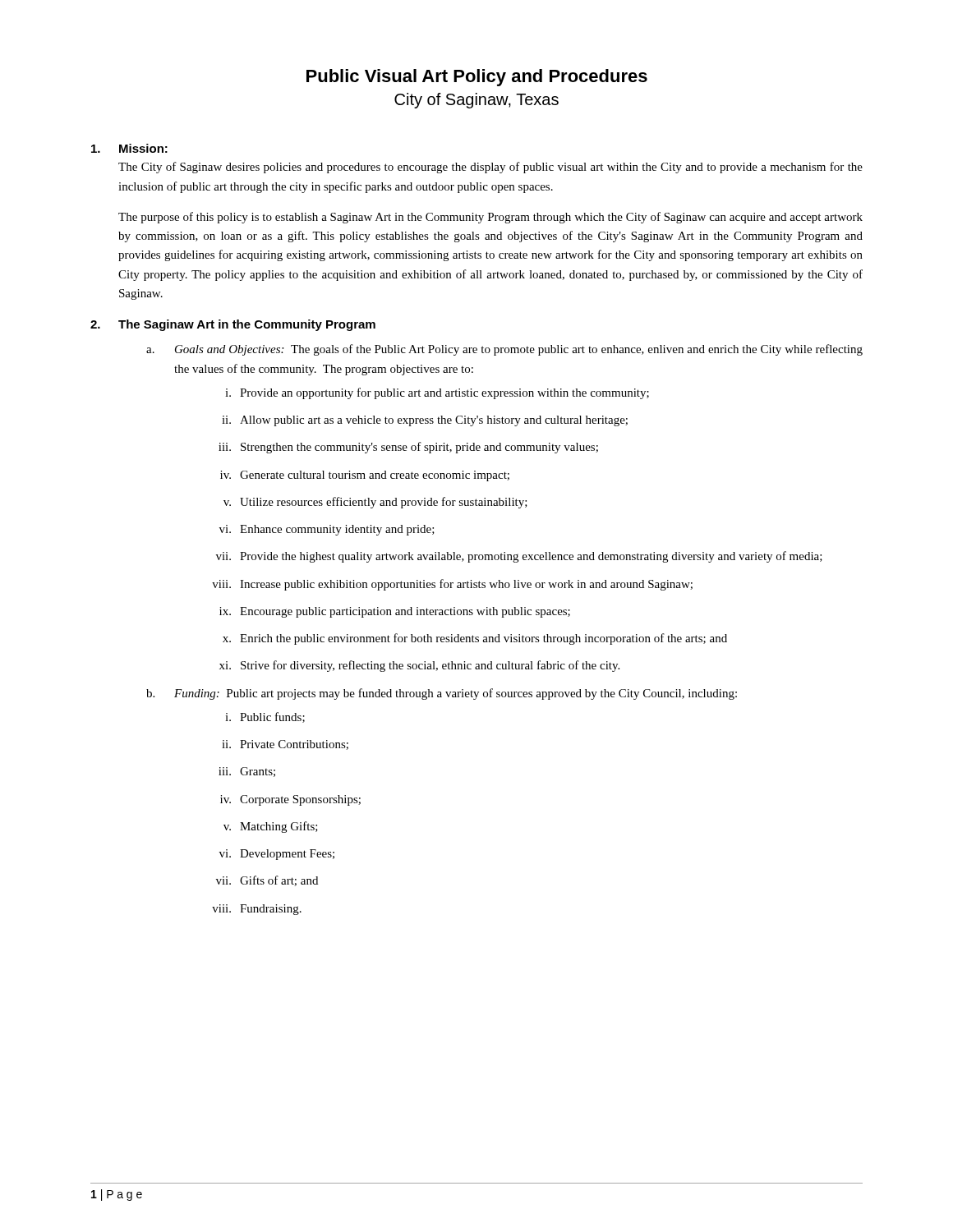Find the element starting "ii.Private Contributions;"
Screen dimensions: 1232x953
(x=285, y=745)
